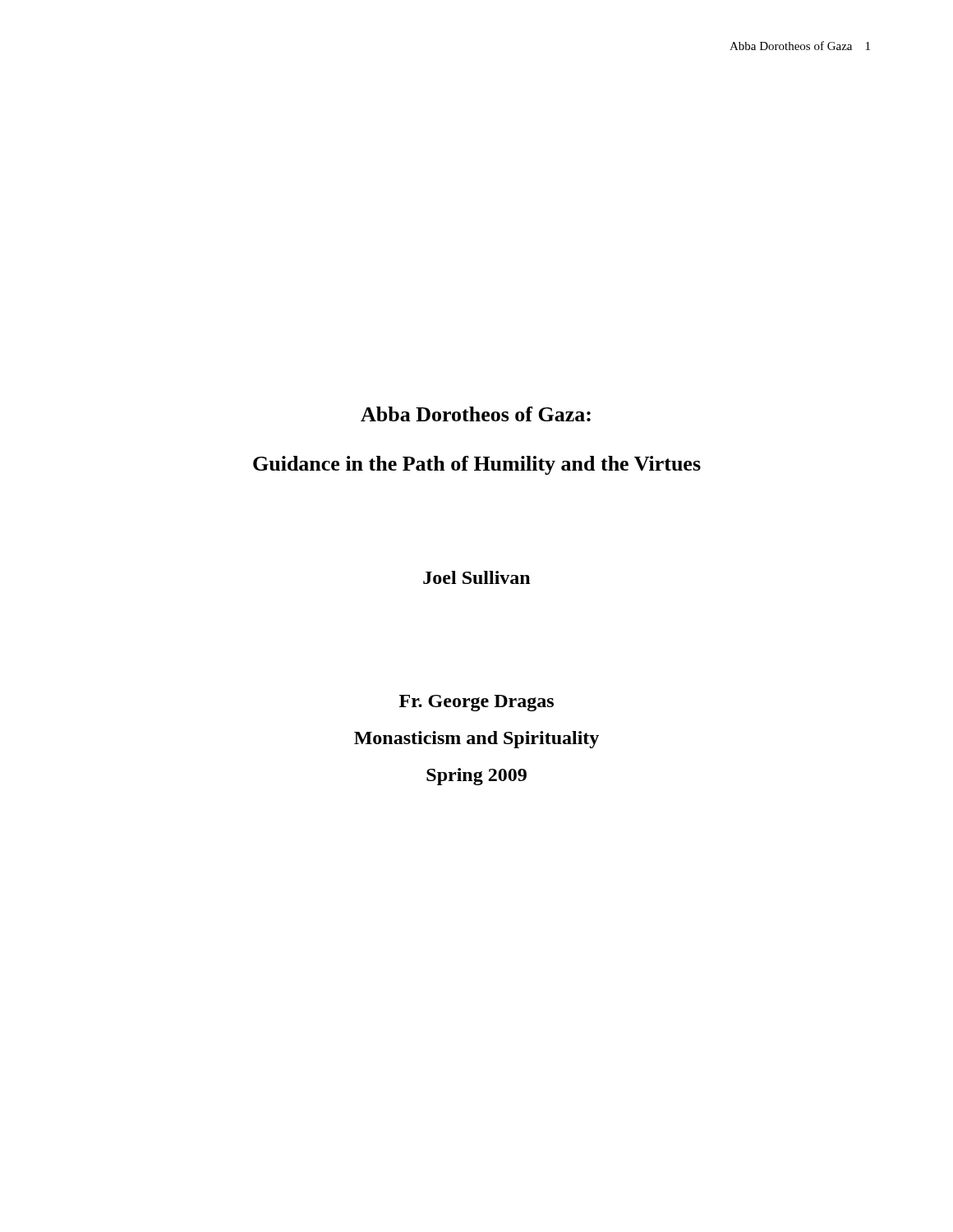953x1232 pixels.
Task: Select the text that reads "Joel Sullivan"
Action: (x=476, y=577)
